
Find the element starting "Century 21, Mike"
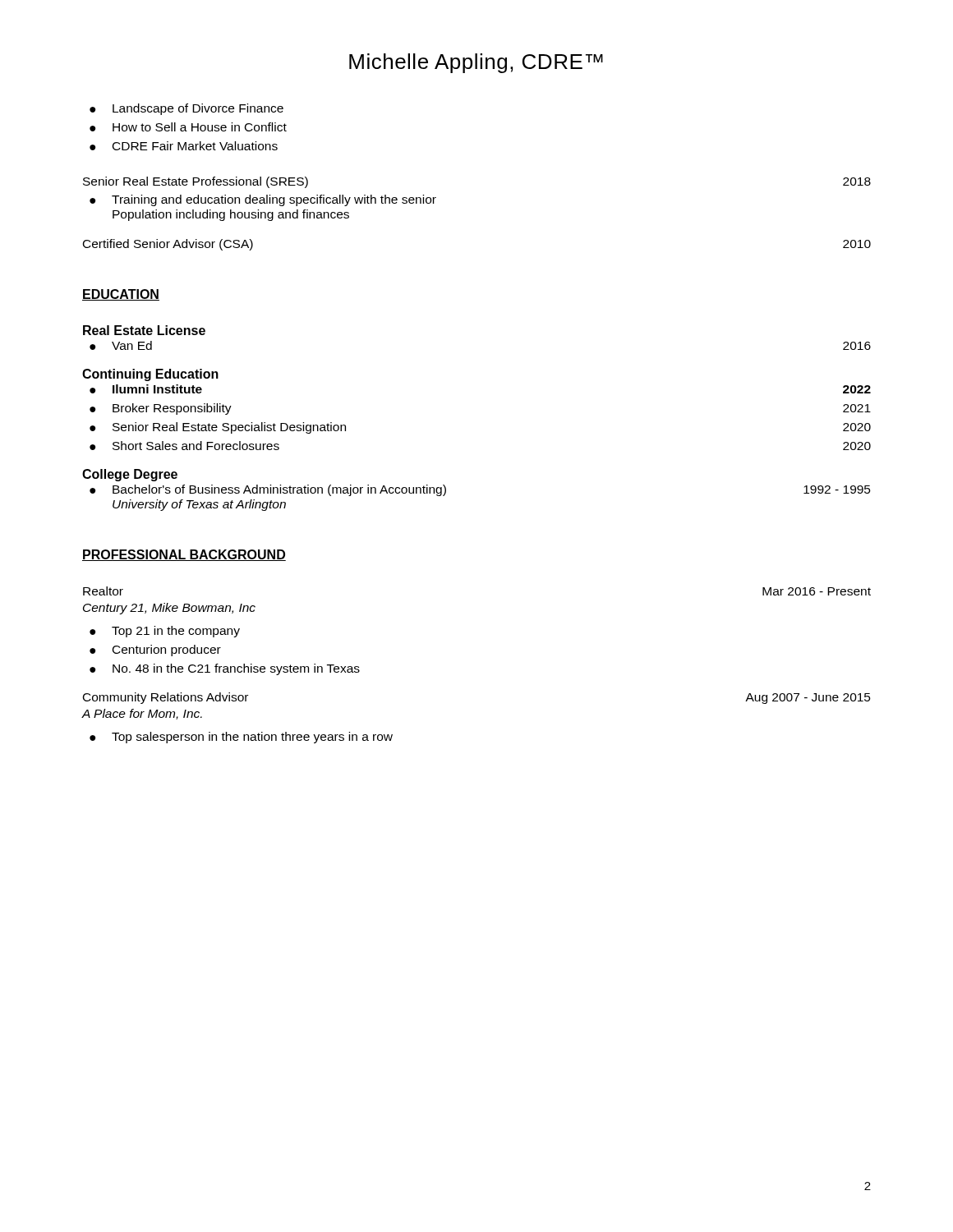(x=169, y=607)
